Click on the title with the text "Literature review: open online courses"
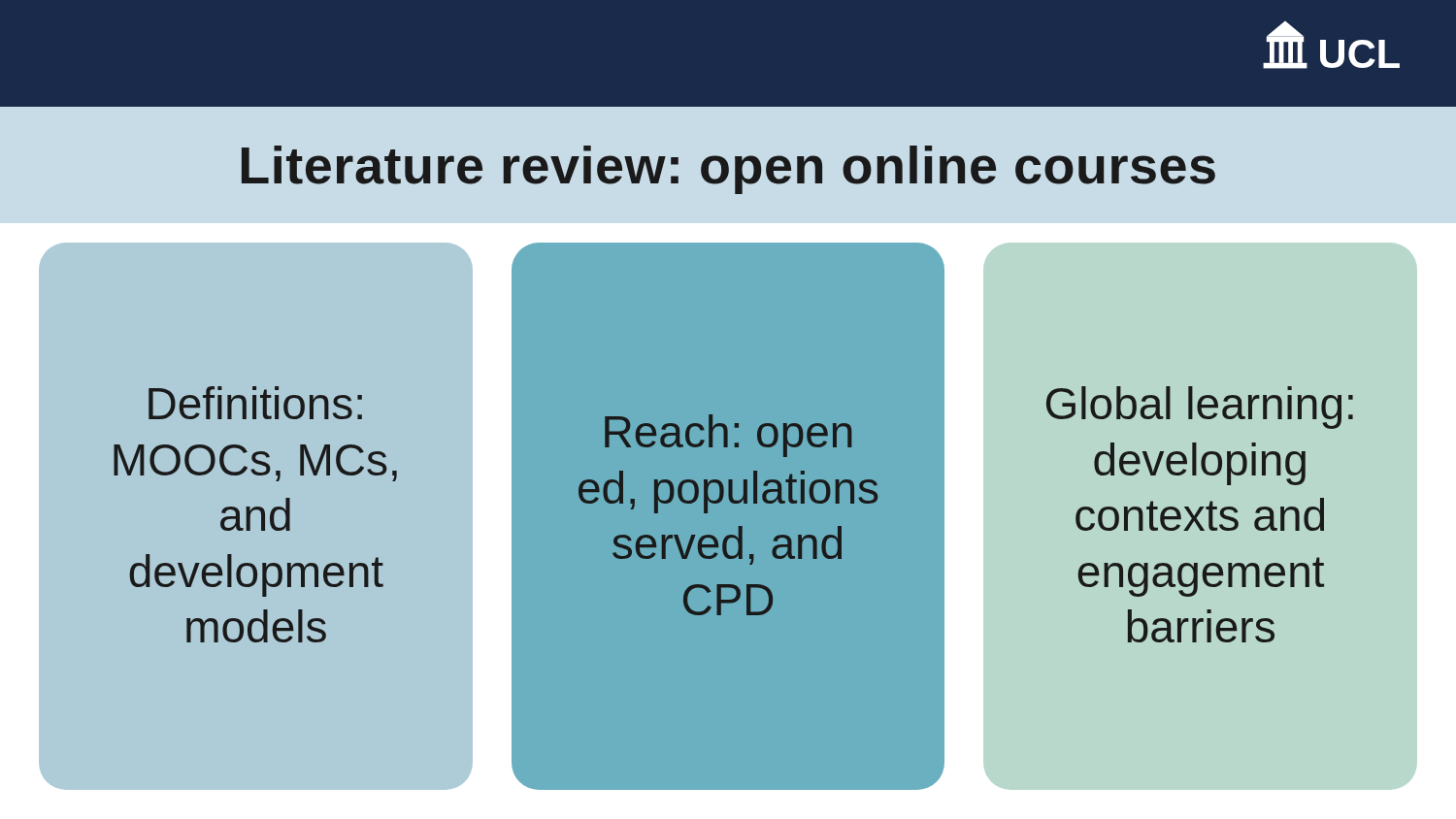This screenshot has width=1456, height=819. point(728,165)
